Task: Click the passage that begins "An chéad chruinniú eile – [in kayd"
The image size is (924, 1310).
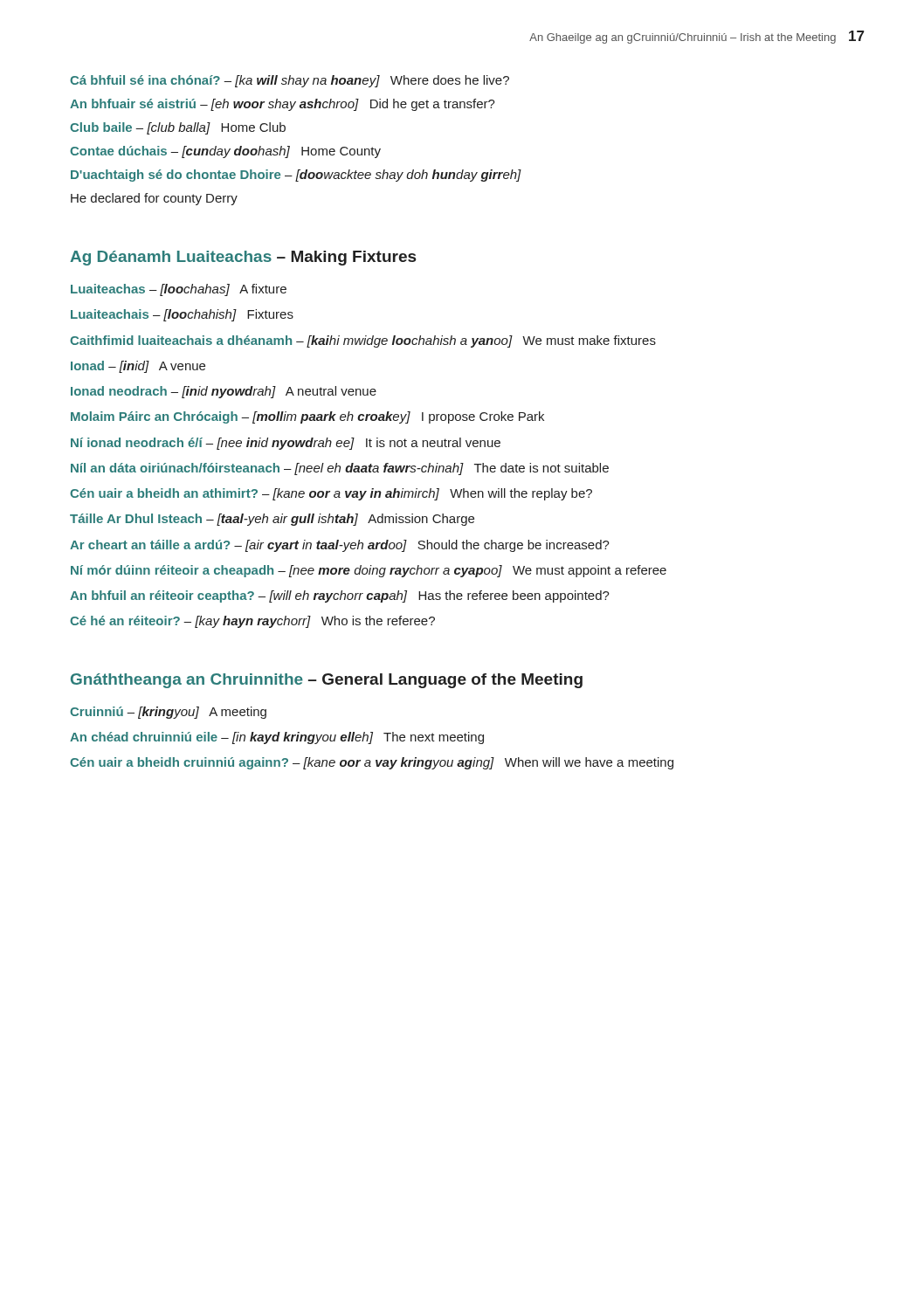Action: pyautogui.click(x=467, y=737)
